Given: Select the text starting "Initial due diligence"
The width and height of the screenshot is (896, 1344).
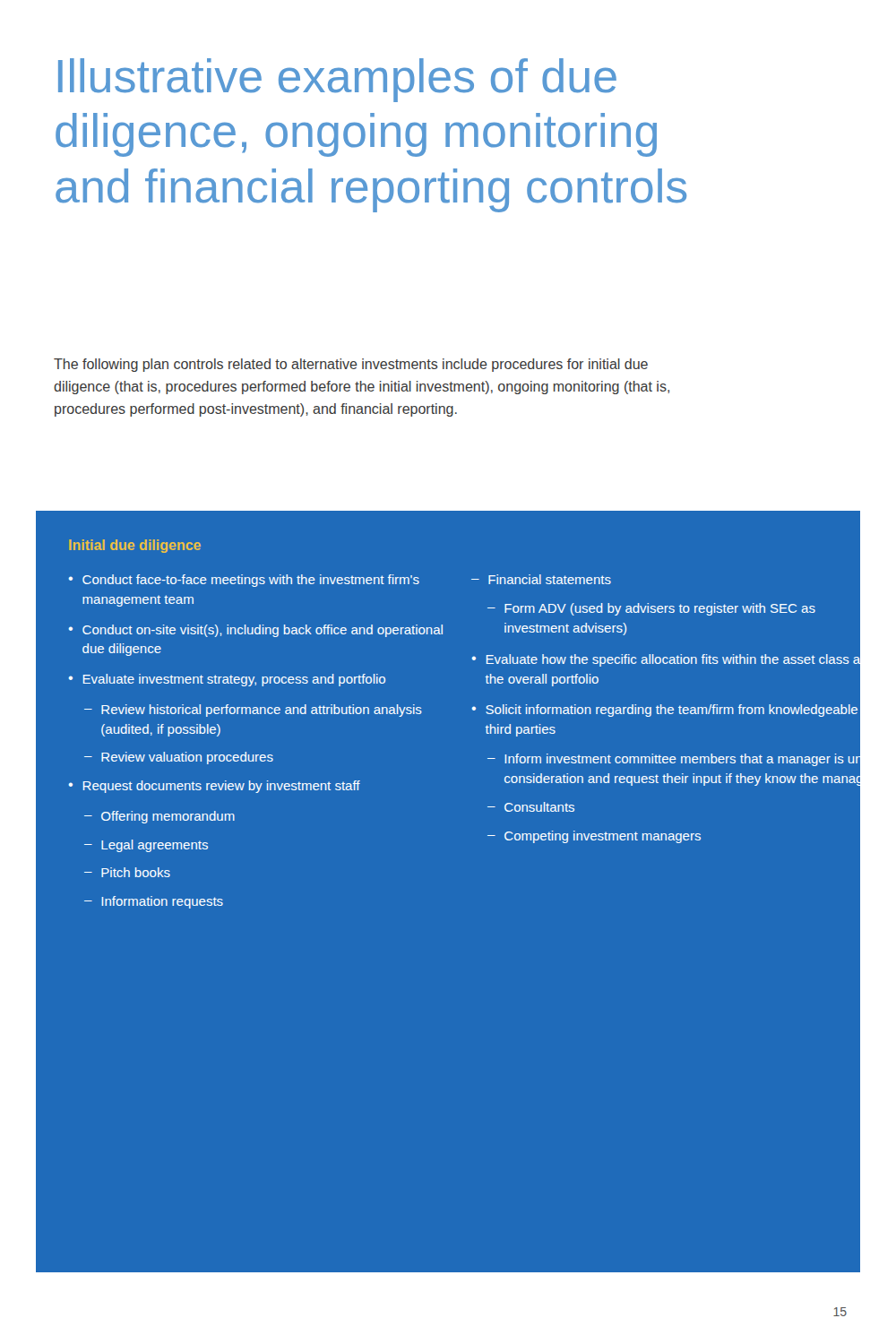Looking at the screenshot, I should pyautogui.click(x=135, y=546).
